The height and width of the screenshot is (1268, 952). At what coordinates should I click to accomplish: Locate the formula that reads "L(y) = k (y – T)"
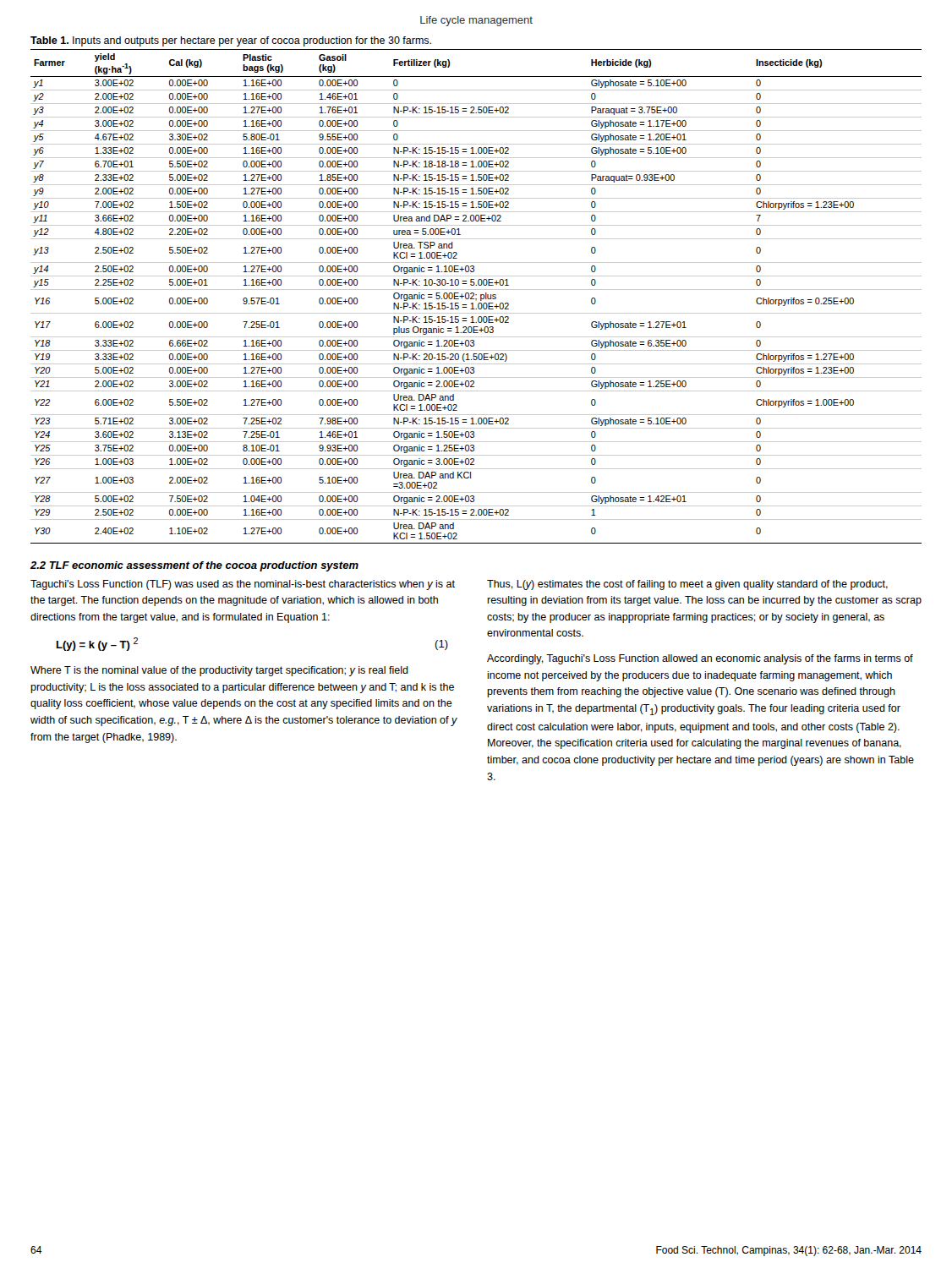tap(92, 644)
